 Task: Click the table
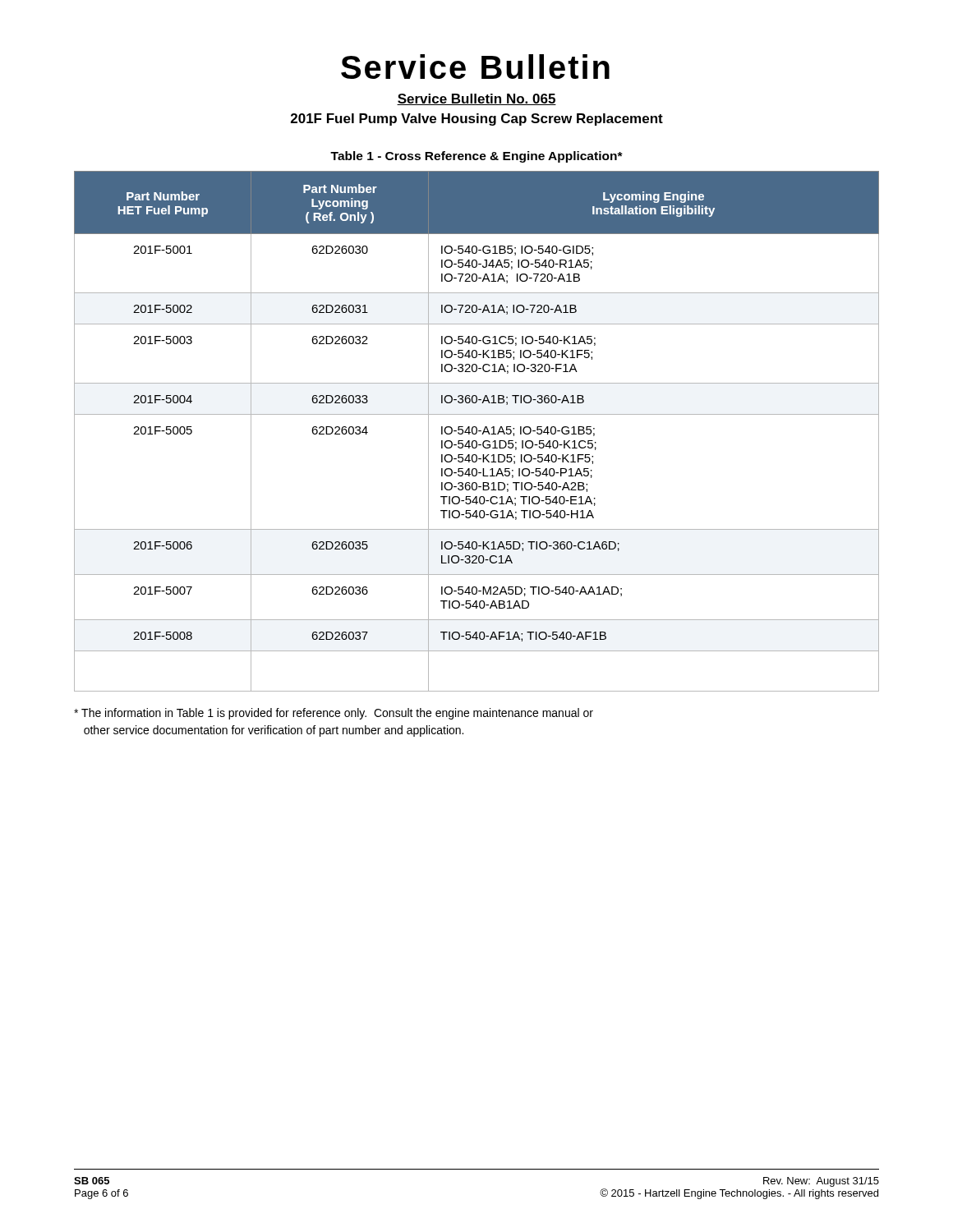coord(476,431)
